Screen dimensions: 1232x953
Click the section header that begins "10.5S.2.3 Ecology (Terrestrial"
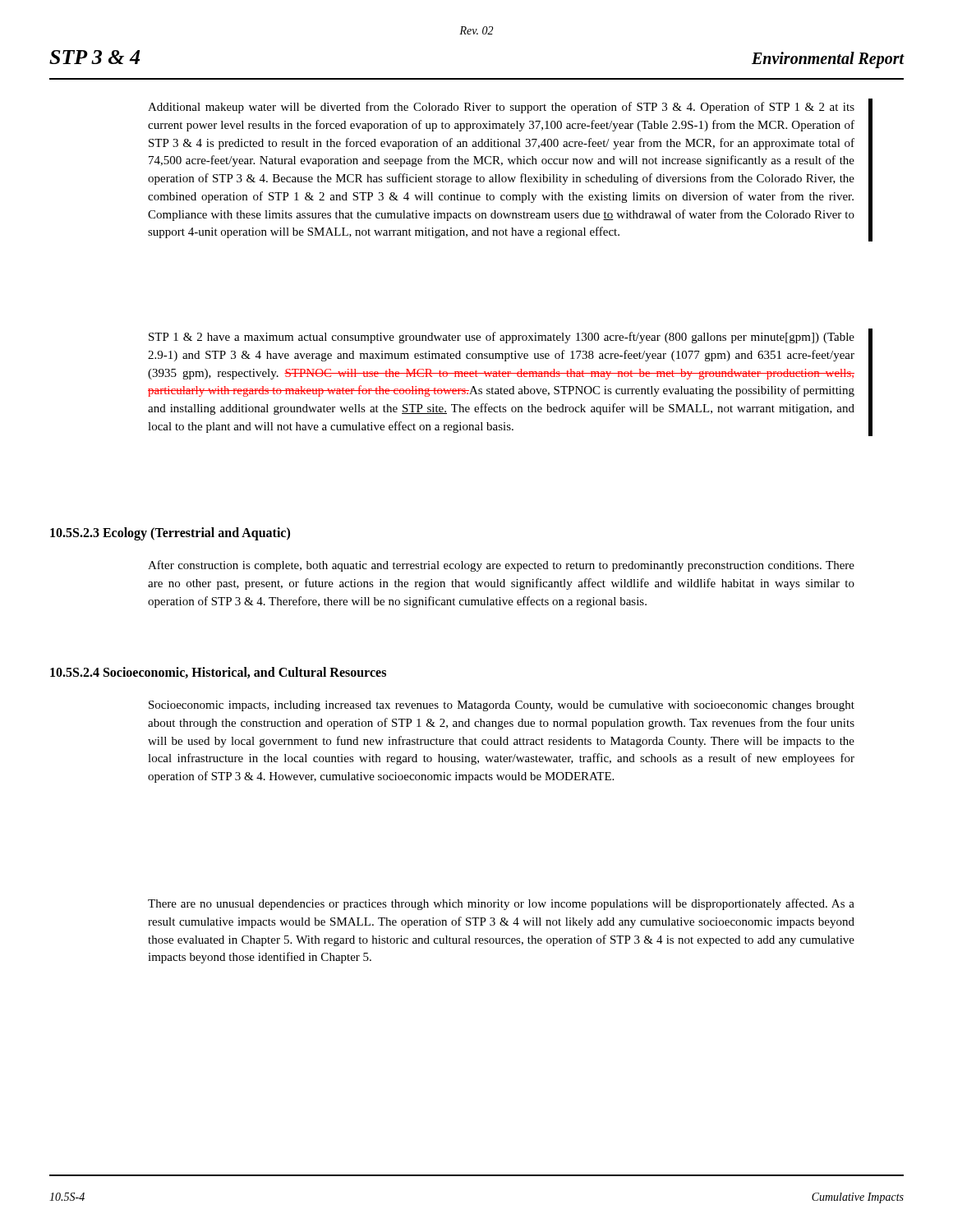[x=170, y=533]
